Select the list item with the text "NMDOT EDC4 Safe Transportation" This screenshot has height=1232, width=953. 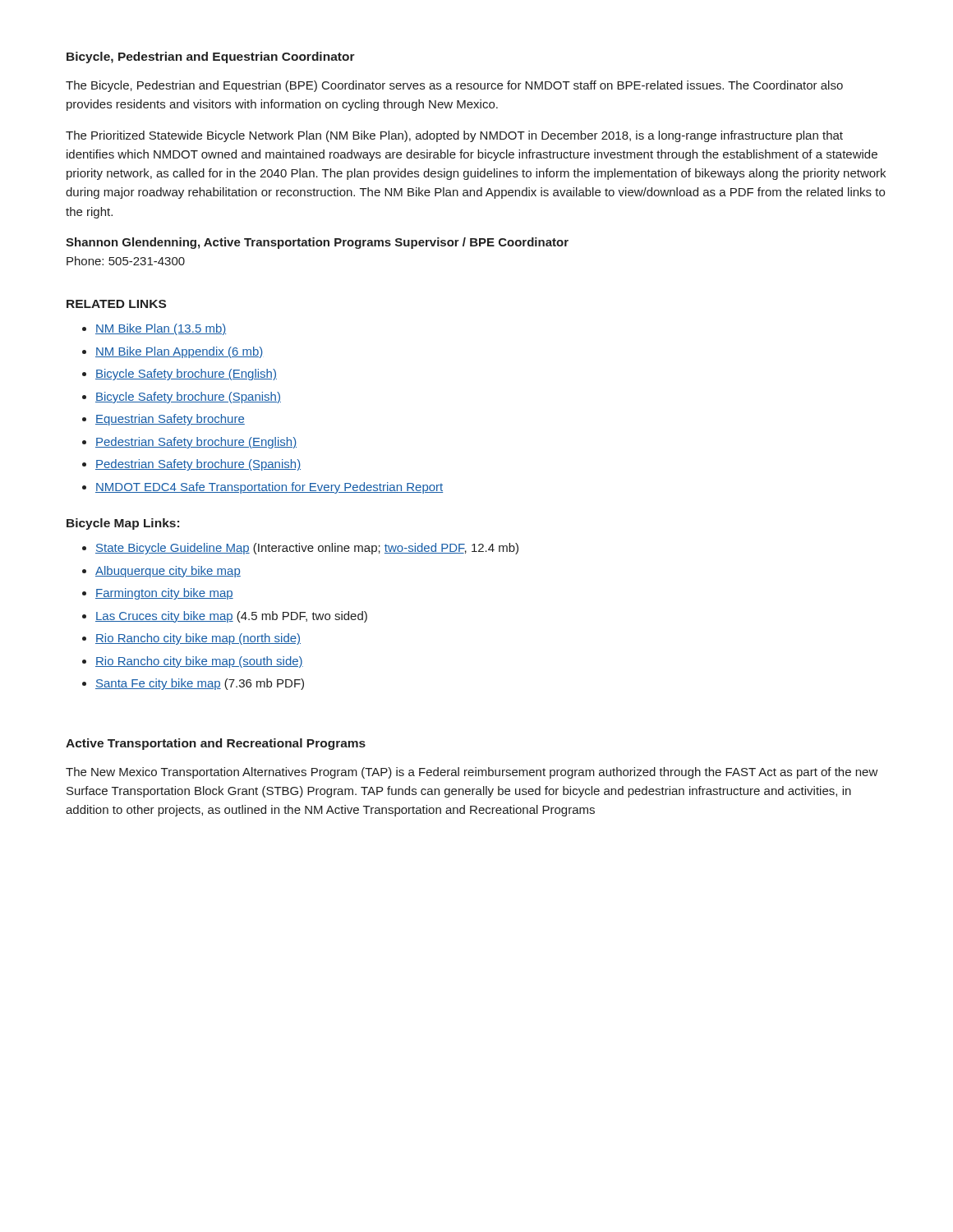pos(269,486)
